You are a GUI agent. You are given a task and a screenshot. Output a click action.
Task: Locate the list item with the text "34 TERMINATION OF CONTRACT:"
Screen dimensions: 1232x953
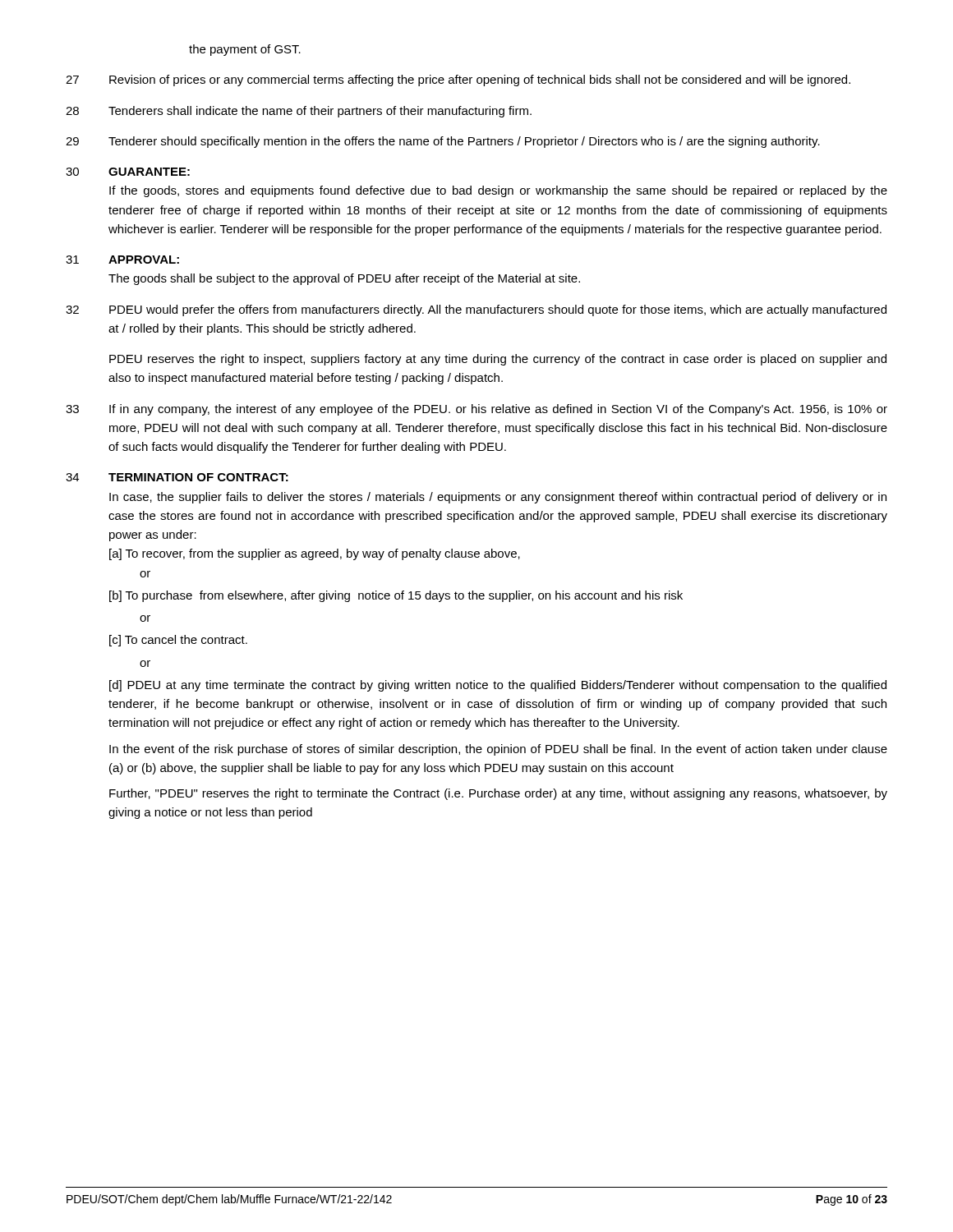tap(177, 477)
